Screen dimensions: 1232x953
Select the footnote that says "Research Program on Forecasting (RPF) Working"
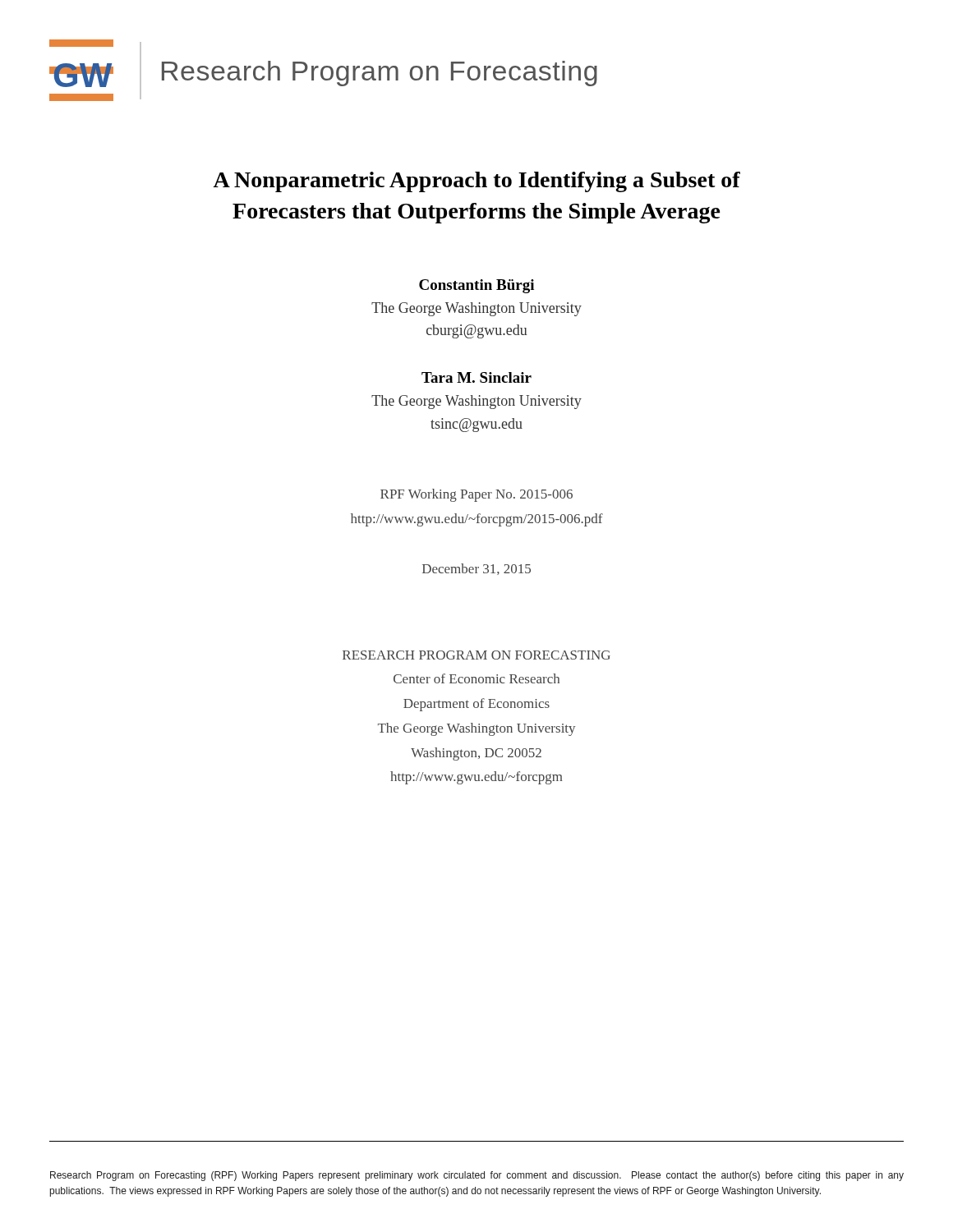[x=476, y=1183]
